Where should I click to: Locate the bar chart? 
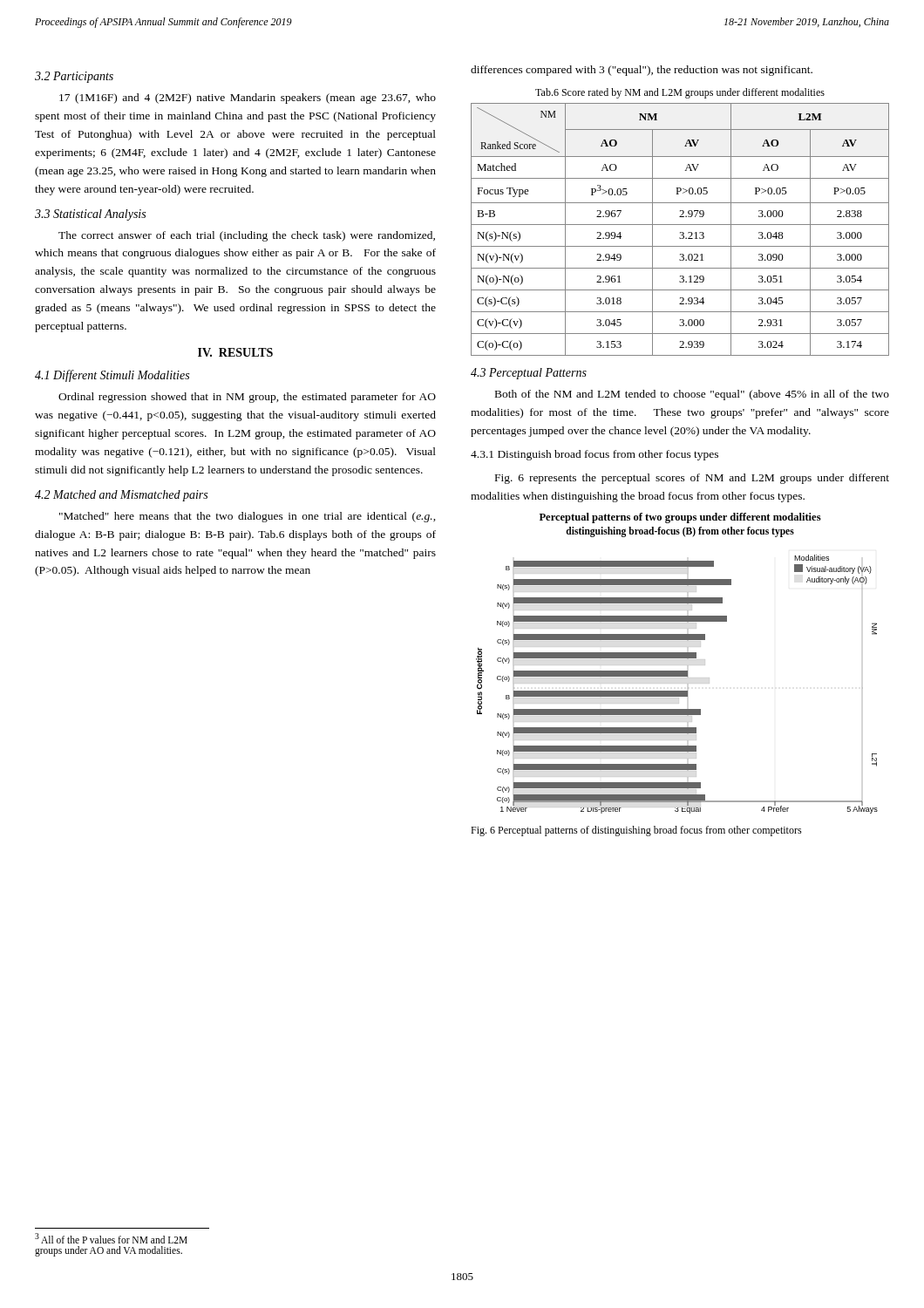[680, 666]
